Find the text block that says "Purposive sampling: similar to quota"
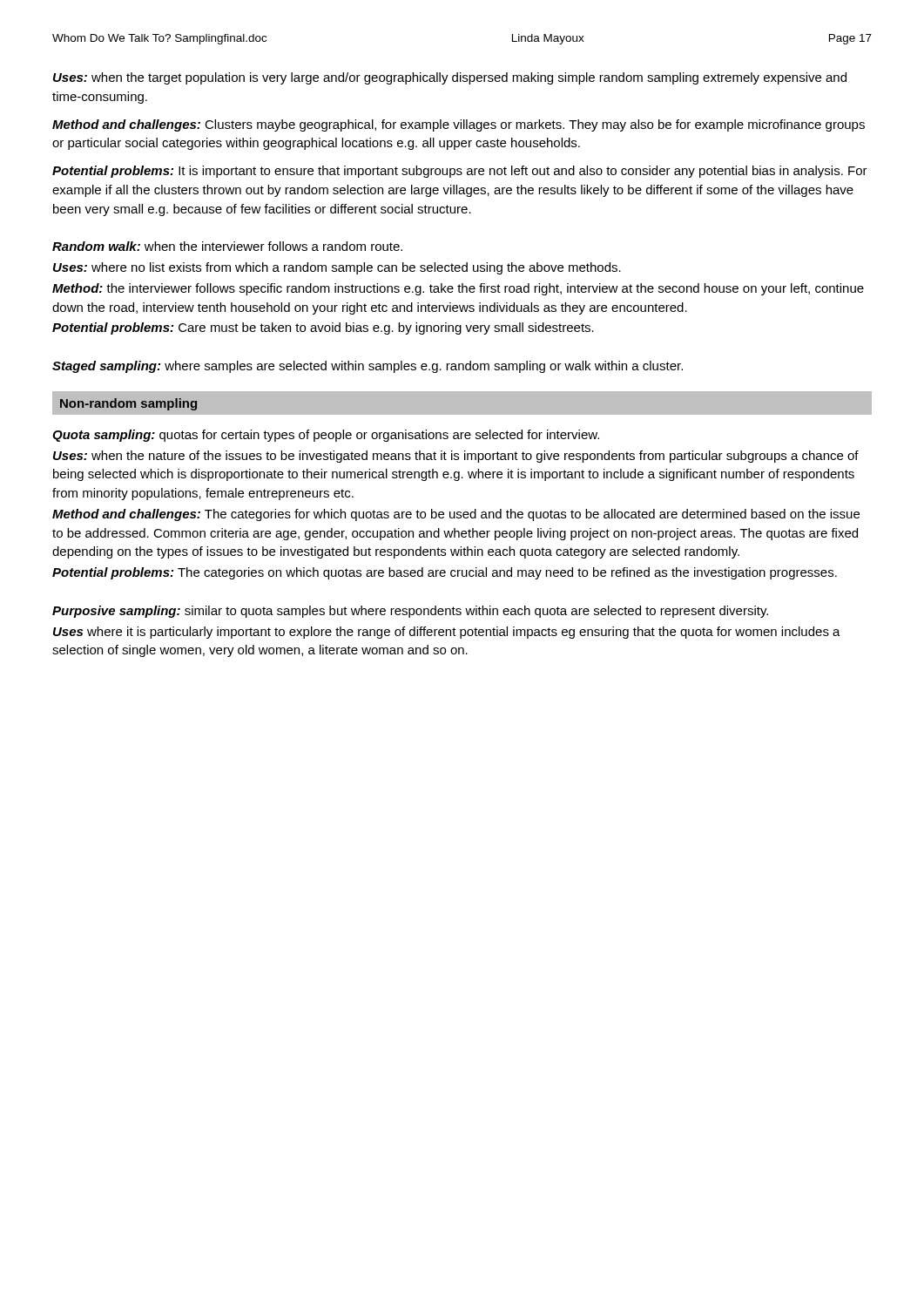This screenshot has width=924, height=1307. (411, 610)
